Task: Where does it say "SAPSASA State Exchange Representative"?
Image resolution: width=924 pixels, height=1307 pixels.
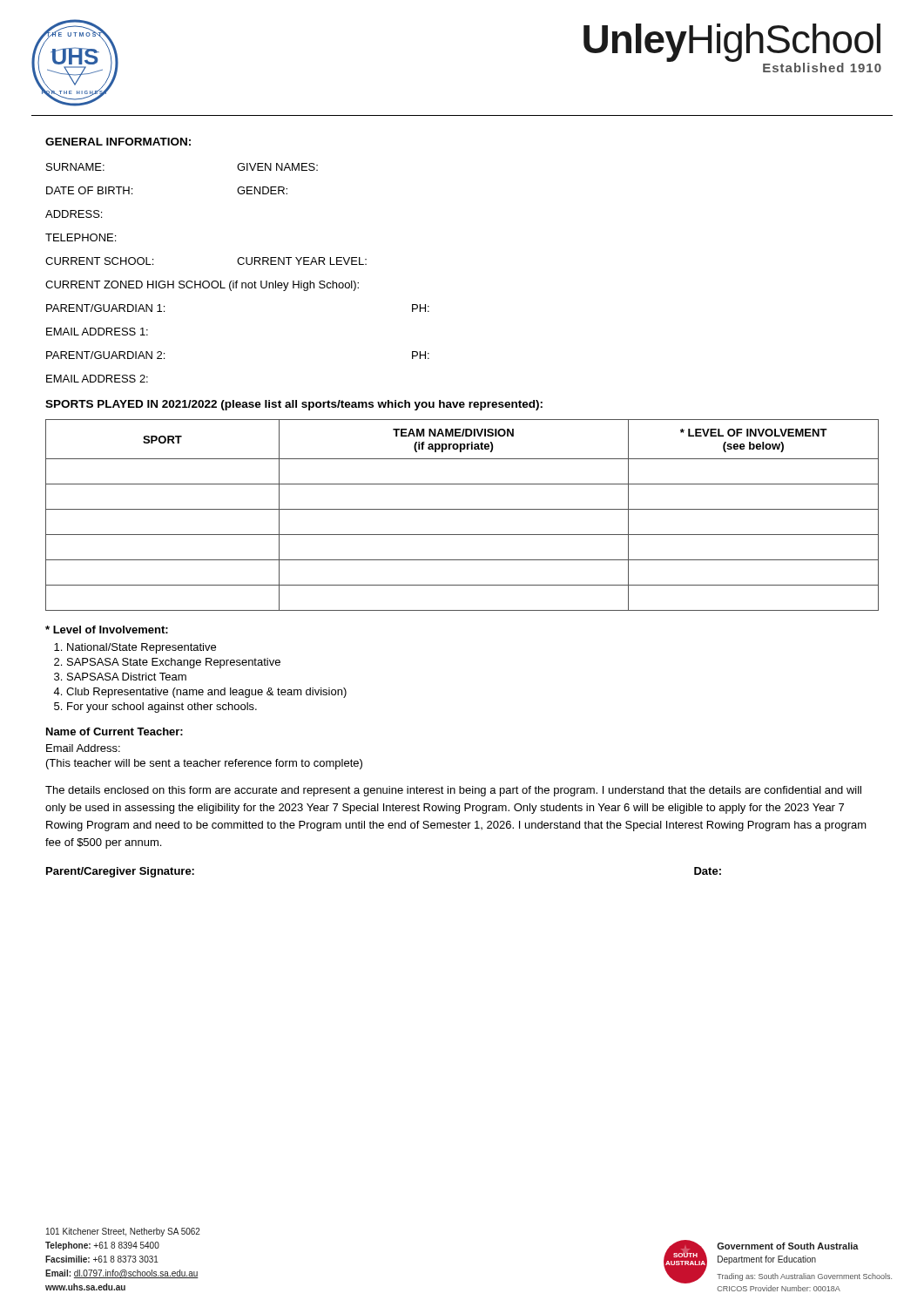Action: 173,662
